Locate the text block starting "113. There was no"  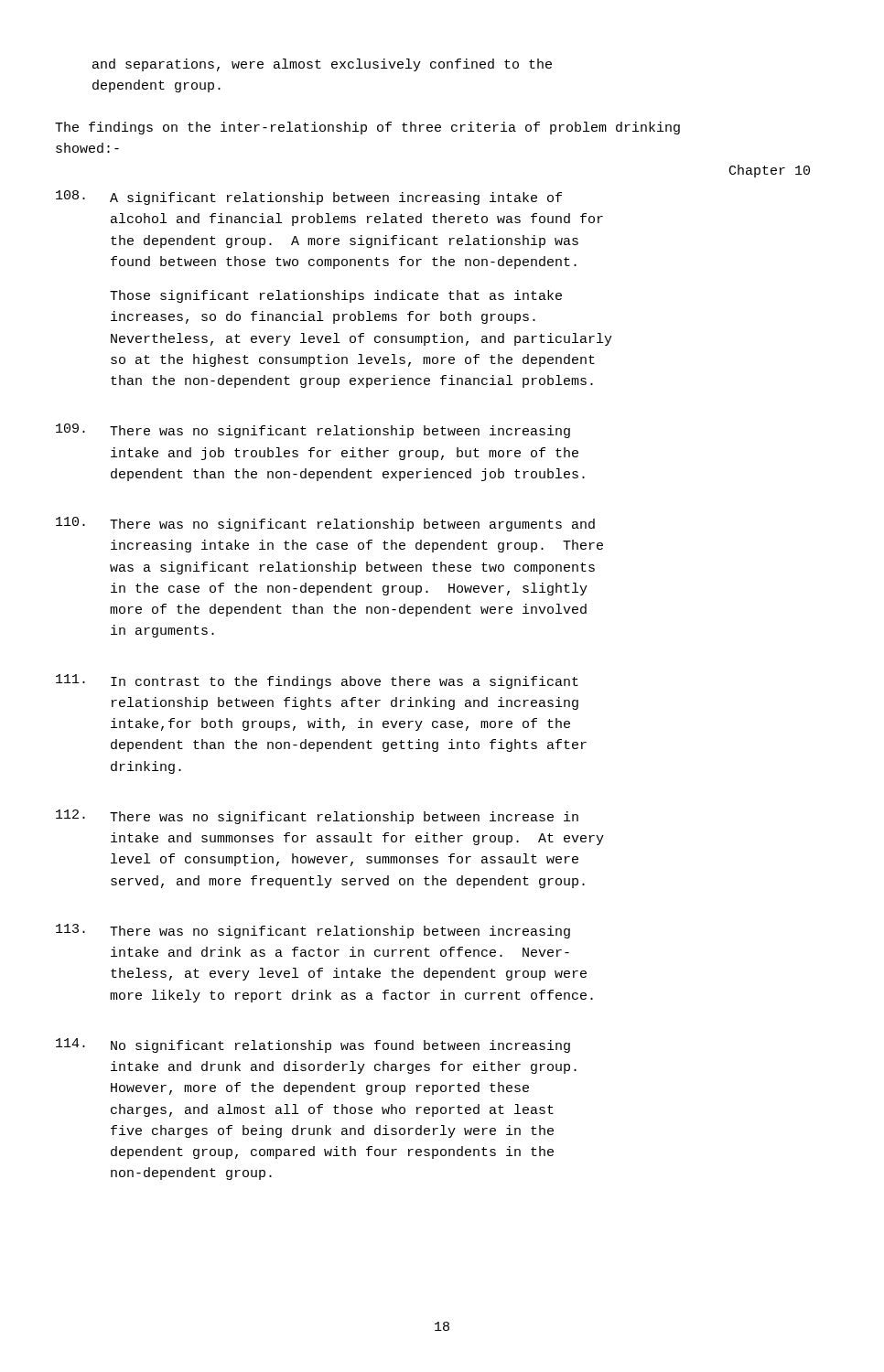433,971
